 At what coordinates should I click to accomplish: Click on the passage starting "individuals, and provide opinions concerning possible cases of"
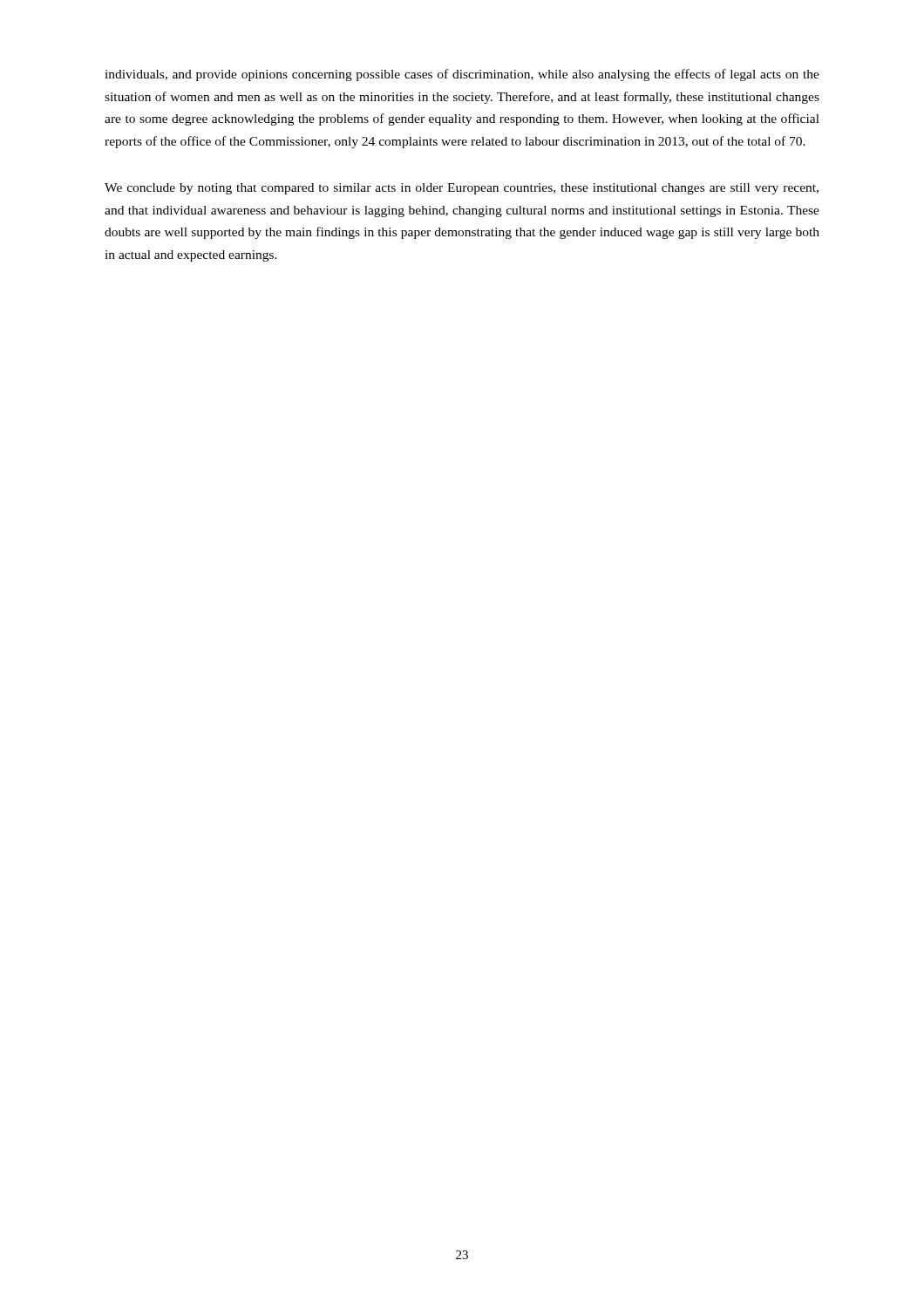[x=462, y=107]
